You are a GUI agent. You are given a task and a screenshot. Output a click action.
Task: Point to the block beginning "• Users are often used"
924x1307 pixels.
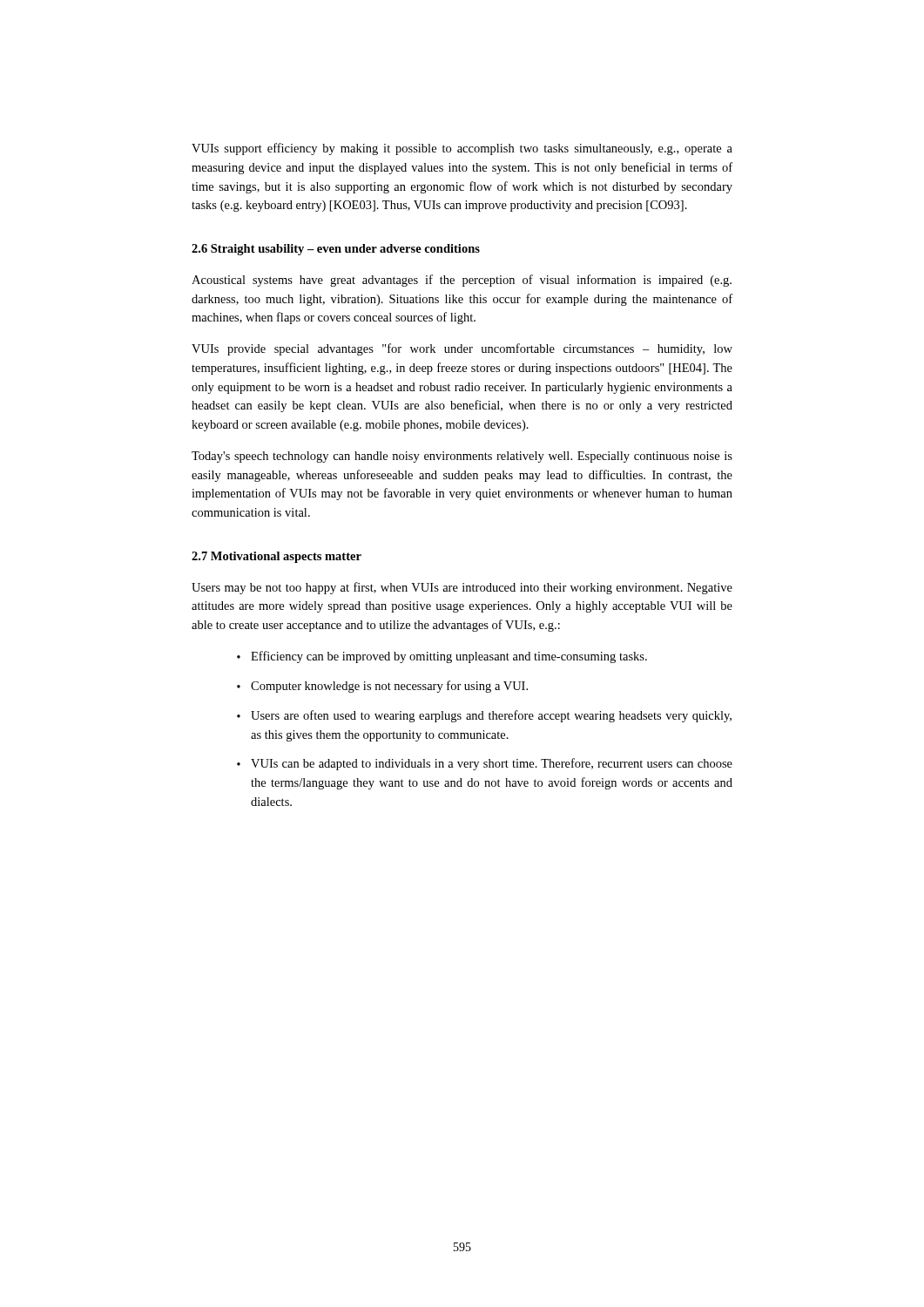(x=479, y=725)
